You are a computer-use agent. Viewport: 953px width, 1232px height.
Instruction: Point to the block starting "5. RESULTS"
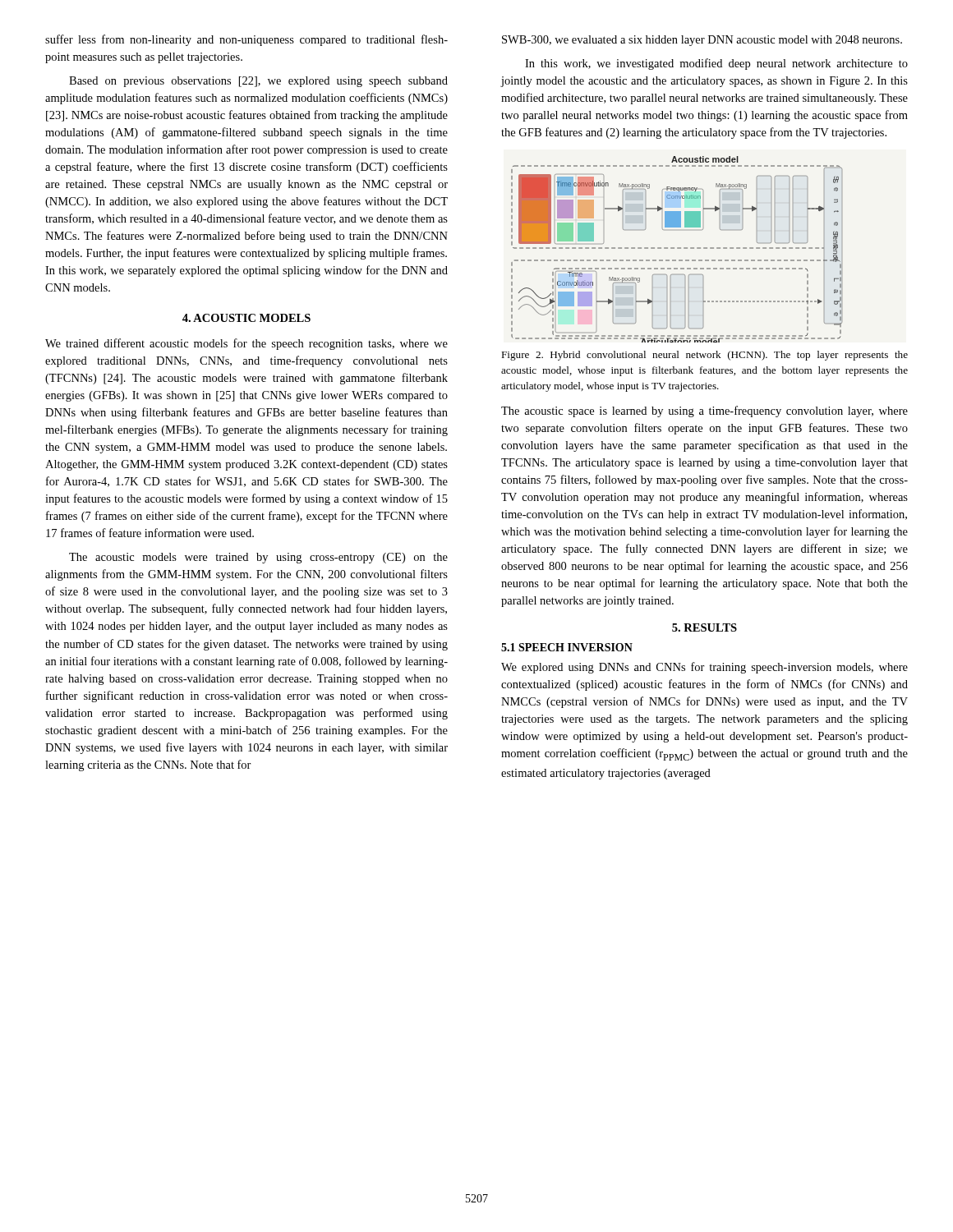705,627
